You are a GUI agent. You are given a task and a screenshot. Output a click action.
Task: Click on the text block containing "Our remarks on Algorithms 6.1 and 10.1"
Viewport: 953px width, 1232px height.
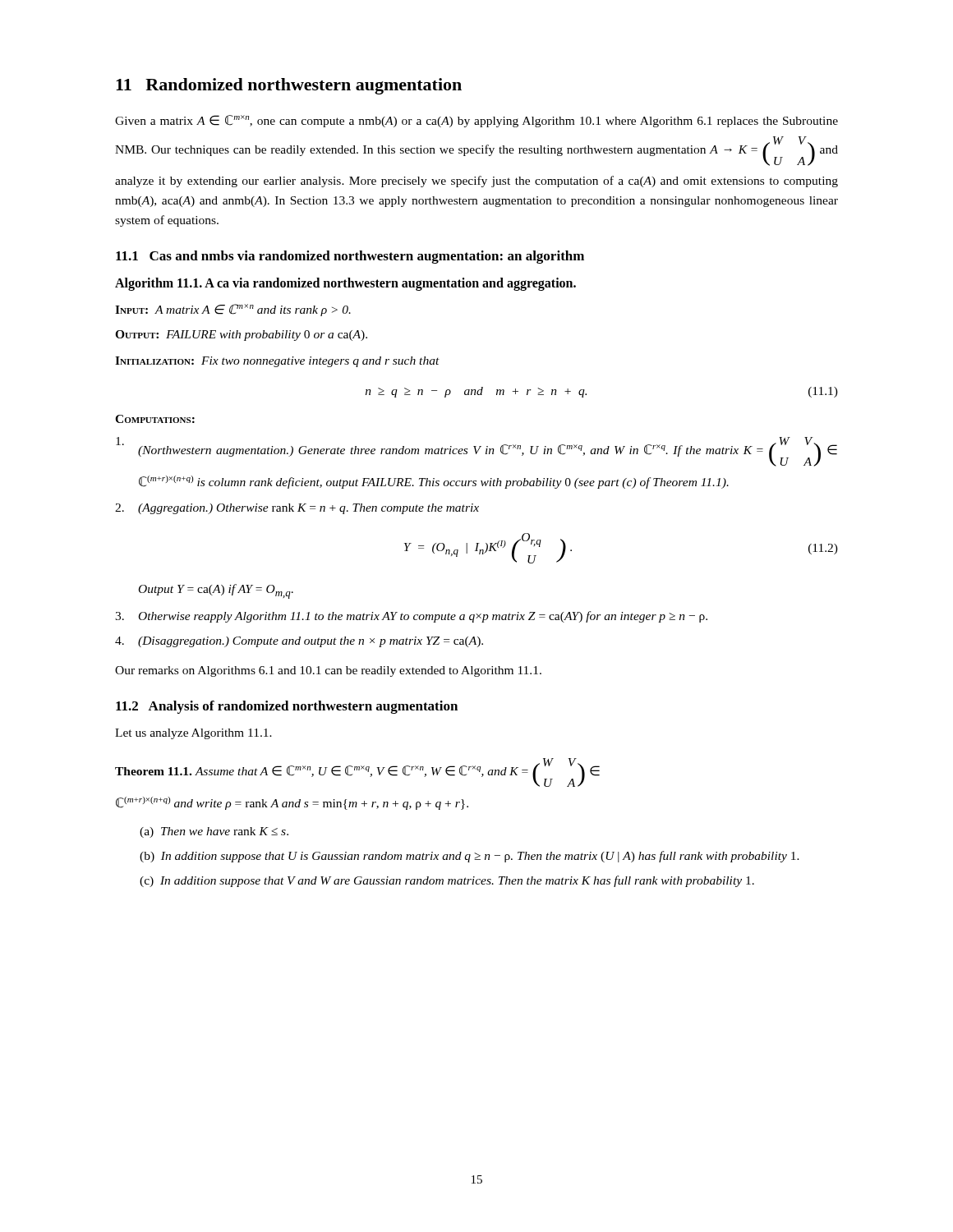tap(329, 670)
